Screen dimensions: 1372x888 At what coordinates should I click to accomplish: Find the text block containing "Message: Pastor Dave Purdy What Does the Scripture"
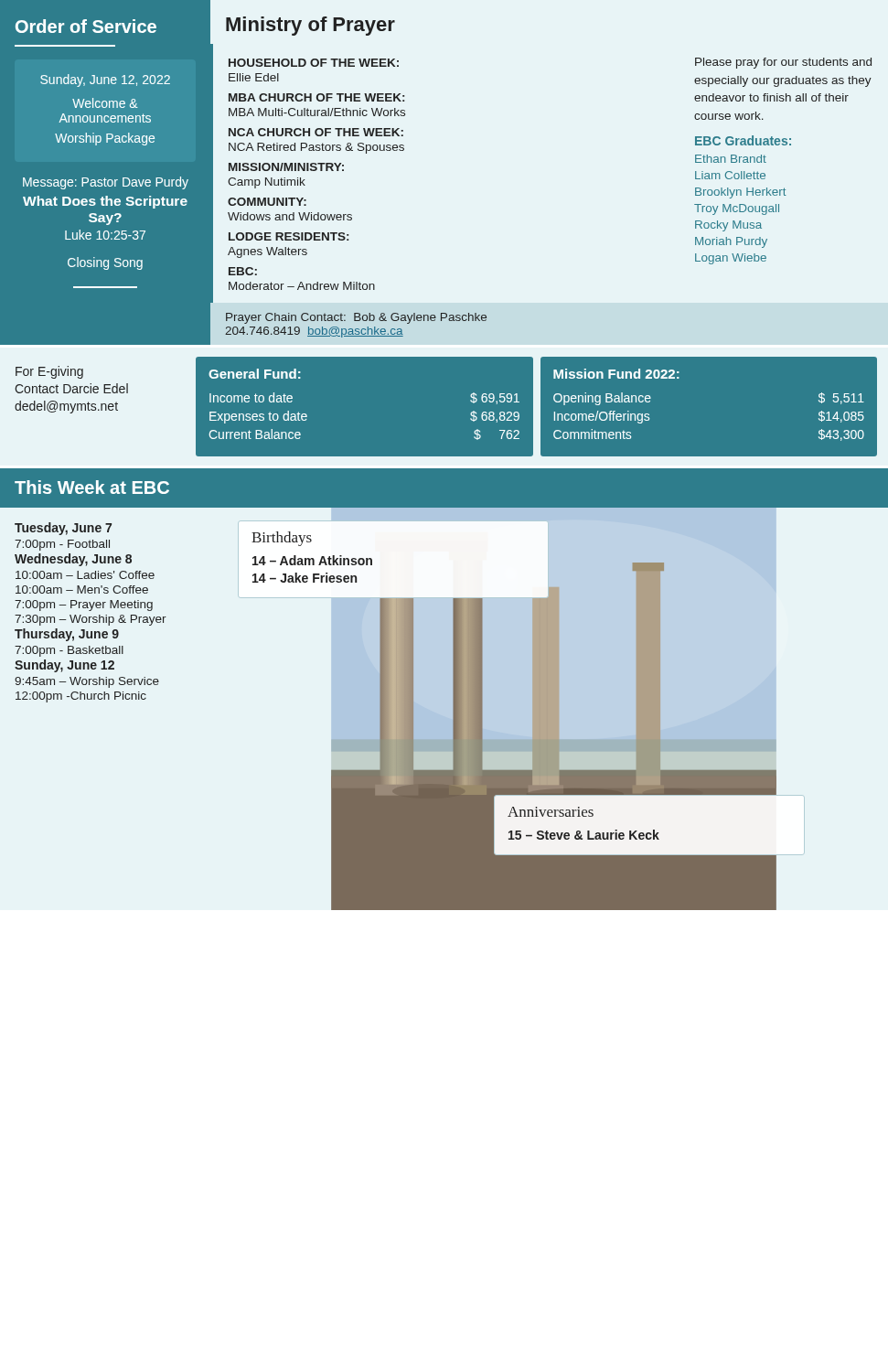tap(105, 222)
